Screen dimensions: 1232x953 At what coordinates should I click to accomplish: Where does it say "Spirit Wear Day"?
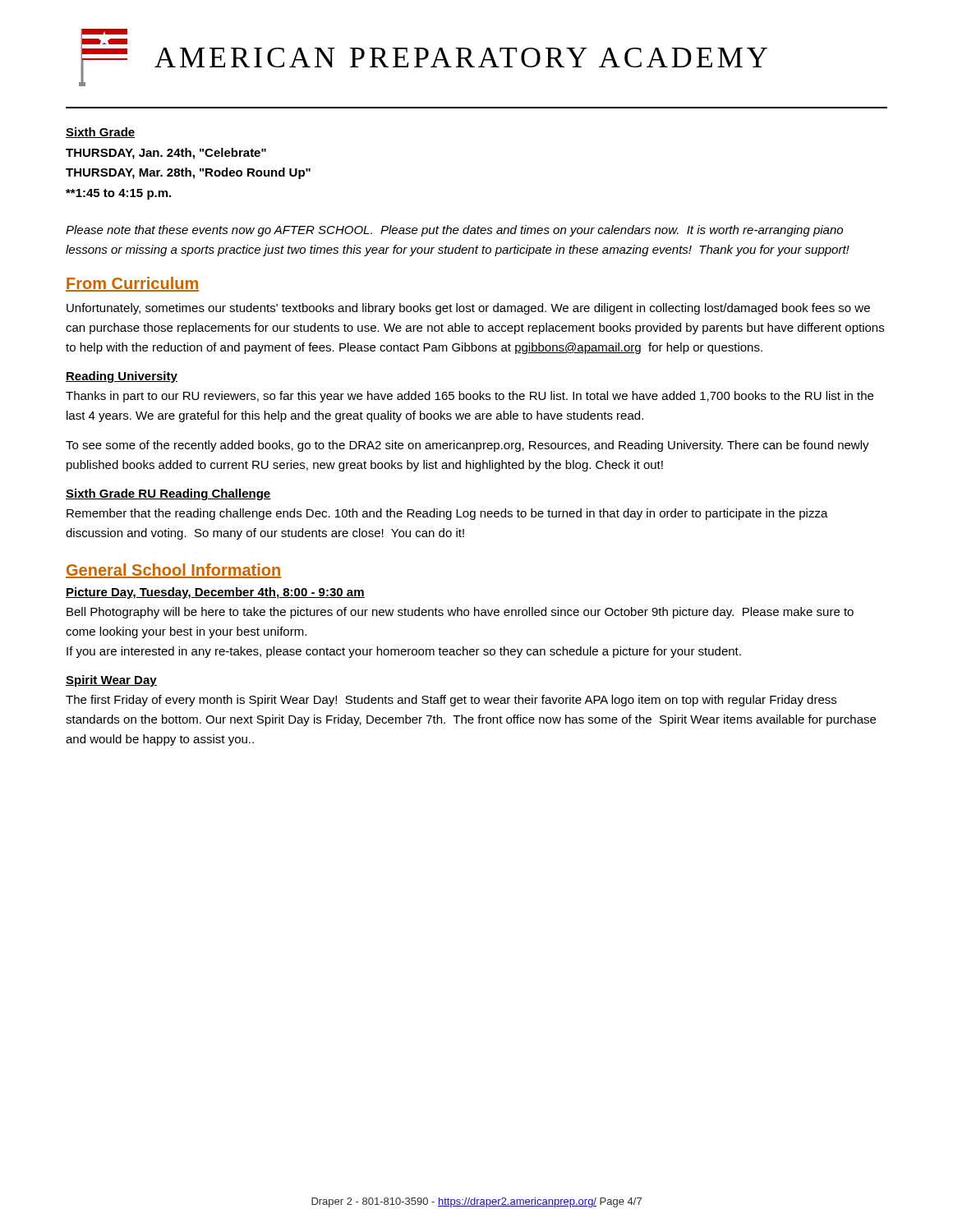(x=111, y=681)
